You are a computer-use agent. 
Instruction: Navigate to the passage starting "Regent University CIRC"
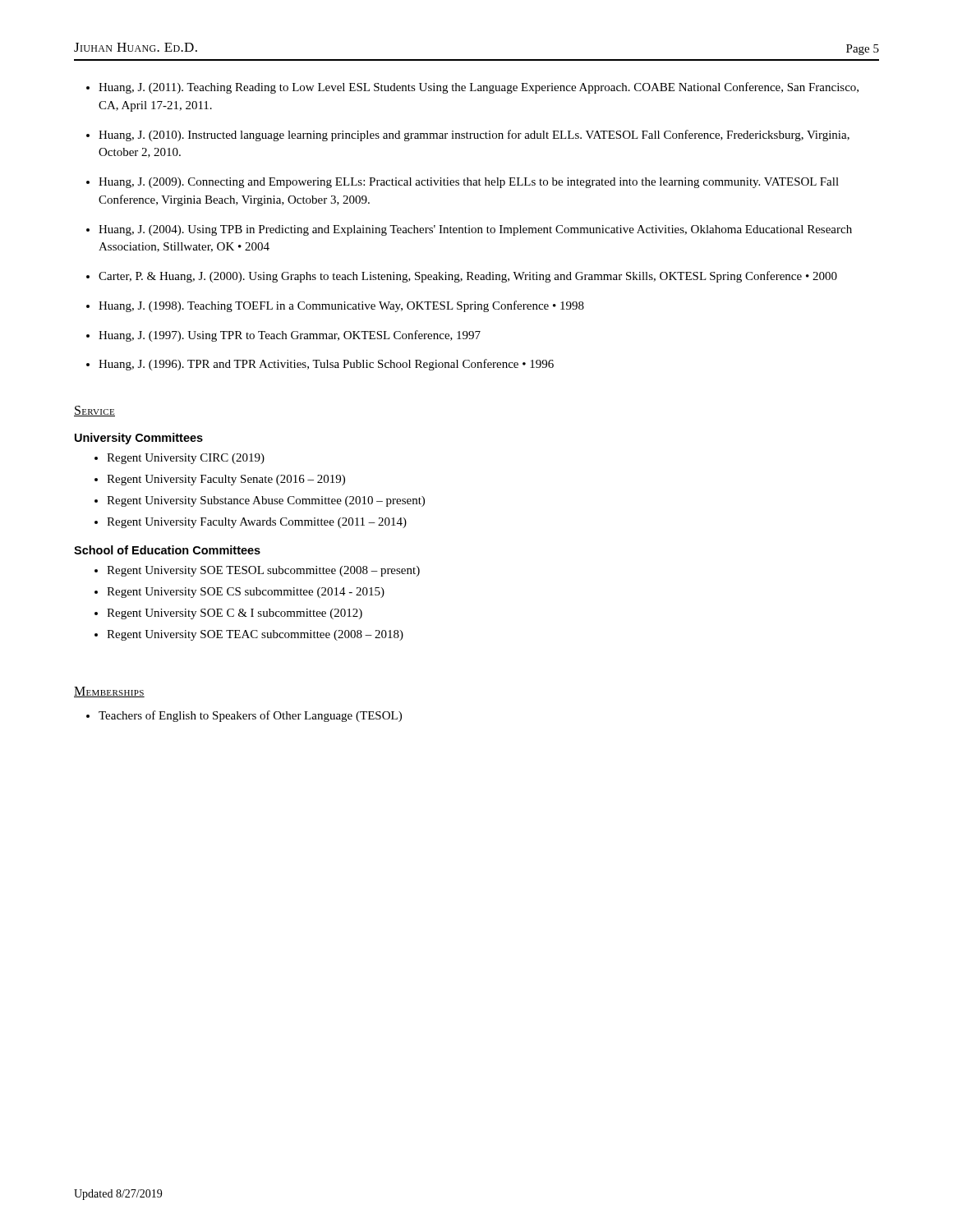coord(186,458)
